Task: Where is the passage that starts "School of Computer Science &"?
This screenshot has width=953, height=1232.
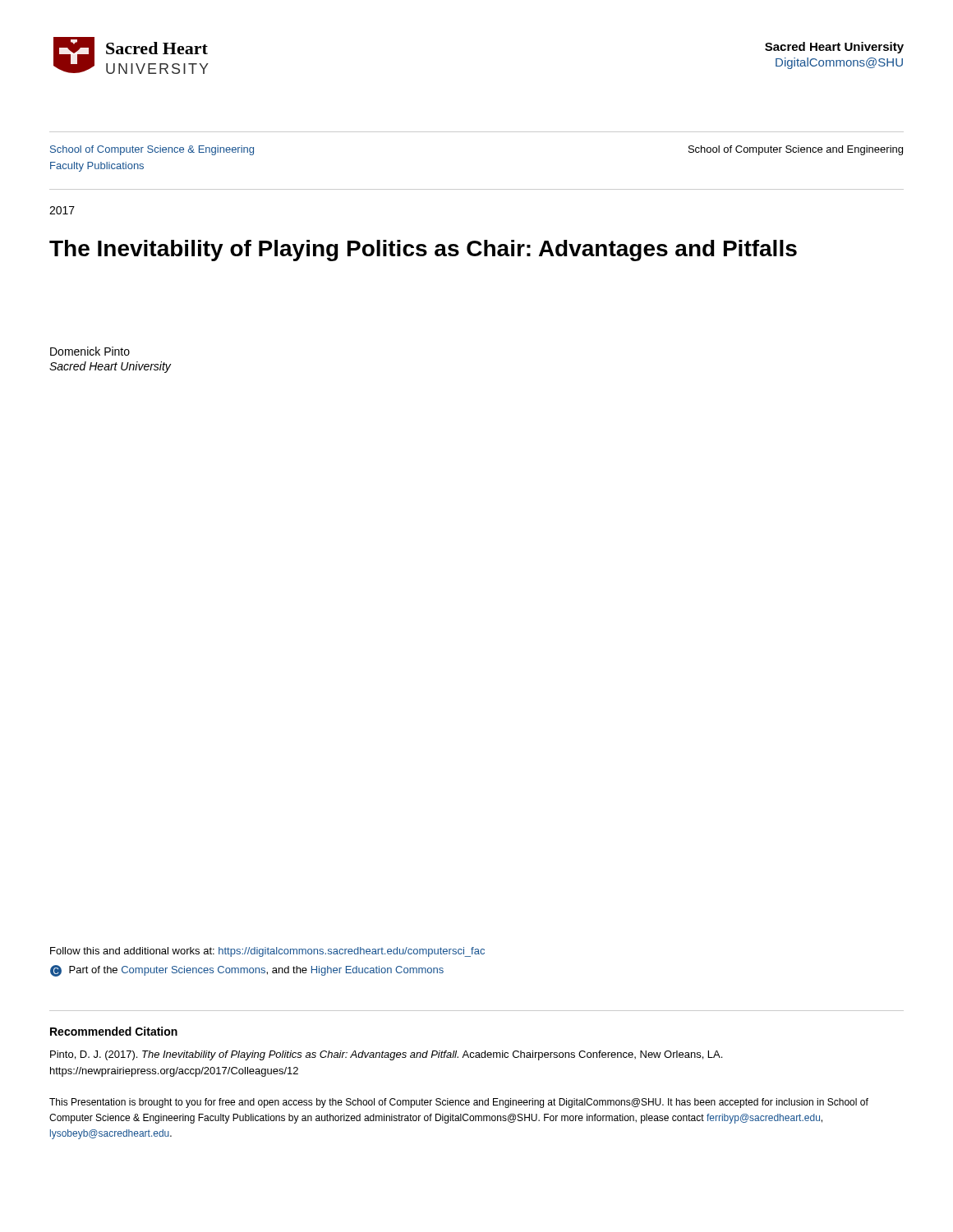Action: [x=152, y=157]
